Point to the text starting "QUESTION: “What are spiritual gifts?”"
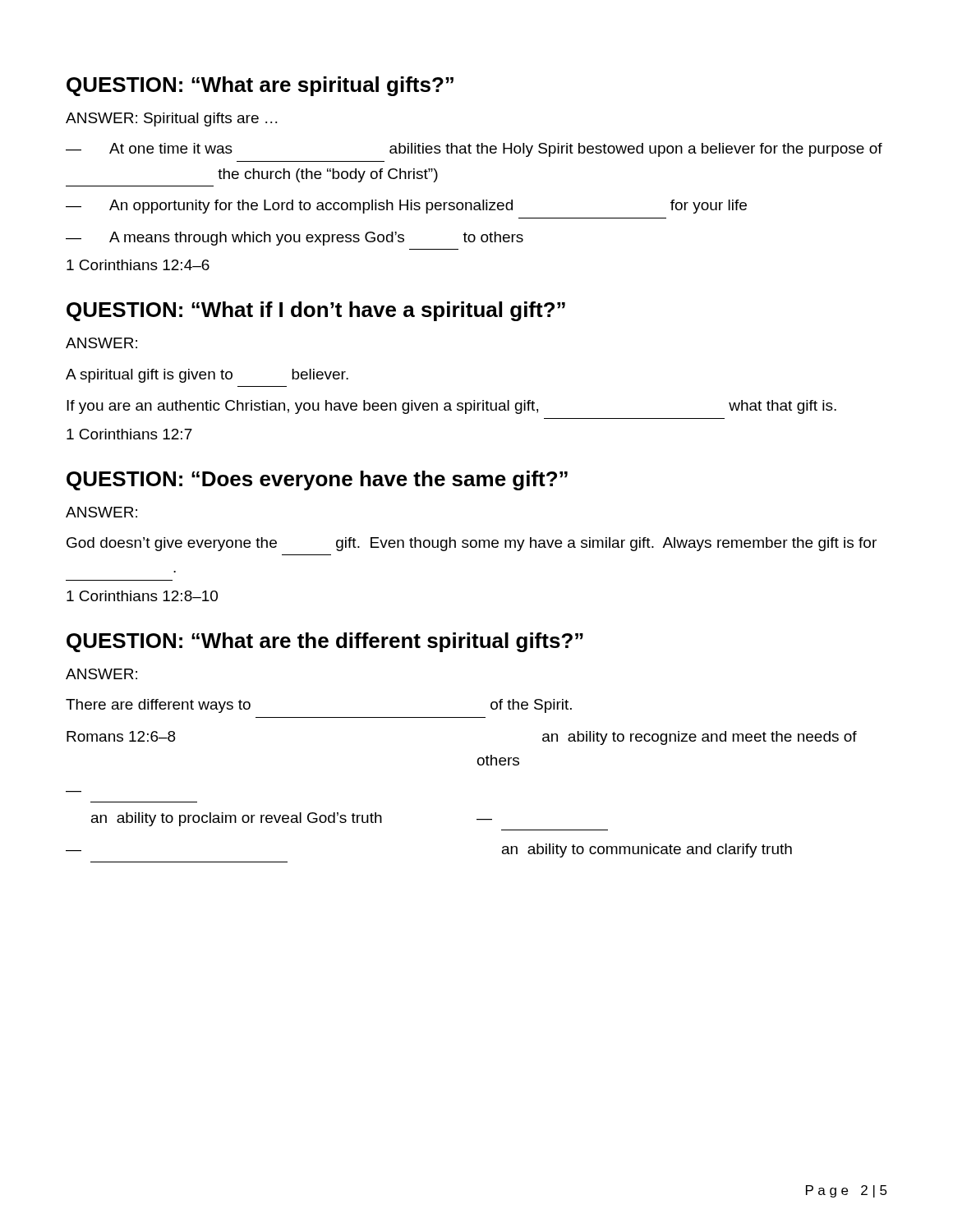The image size is (953, 1232). [260, 85]
